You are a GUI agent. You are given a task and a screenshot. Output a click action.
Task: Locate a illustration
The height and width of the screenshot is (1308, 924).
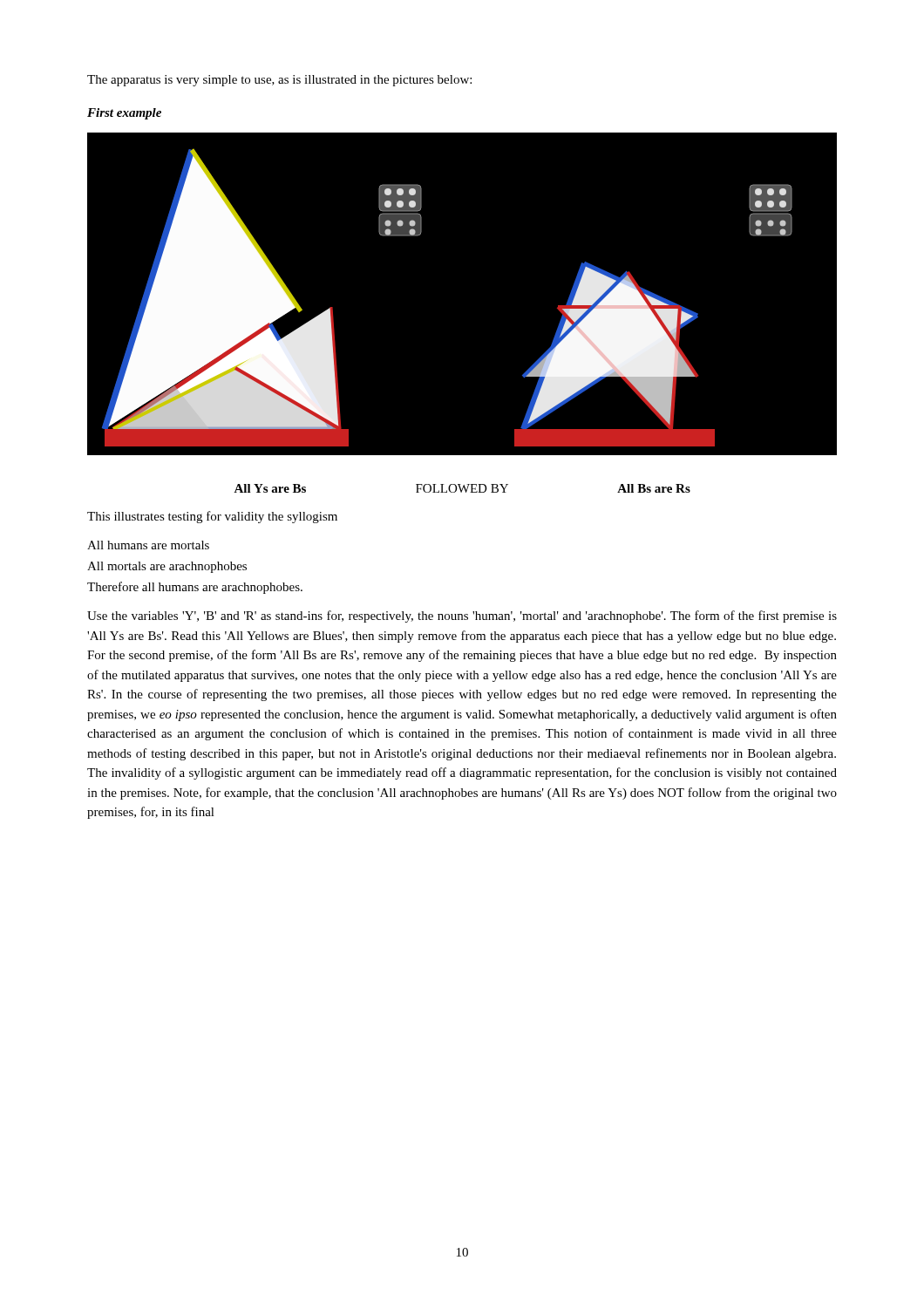(462, 304)
